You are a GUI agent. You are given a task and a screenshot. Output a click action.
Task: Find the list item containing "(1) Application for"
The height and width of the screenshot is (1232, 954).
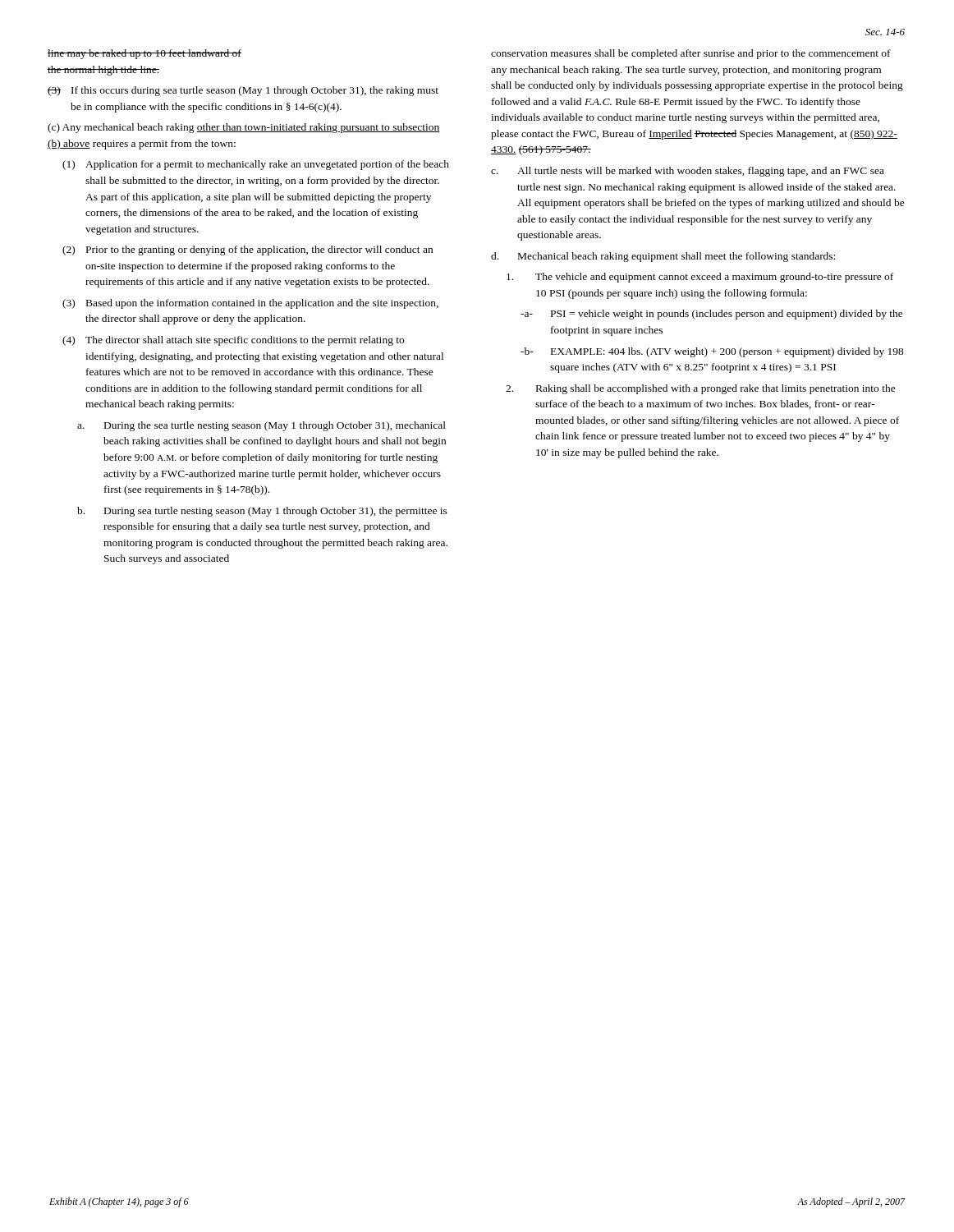point(256,197)
